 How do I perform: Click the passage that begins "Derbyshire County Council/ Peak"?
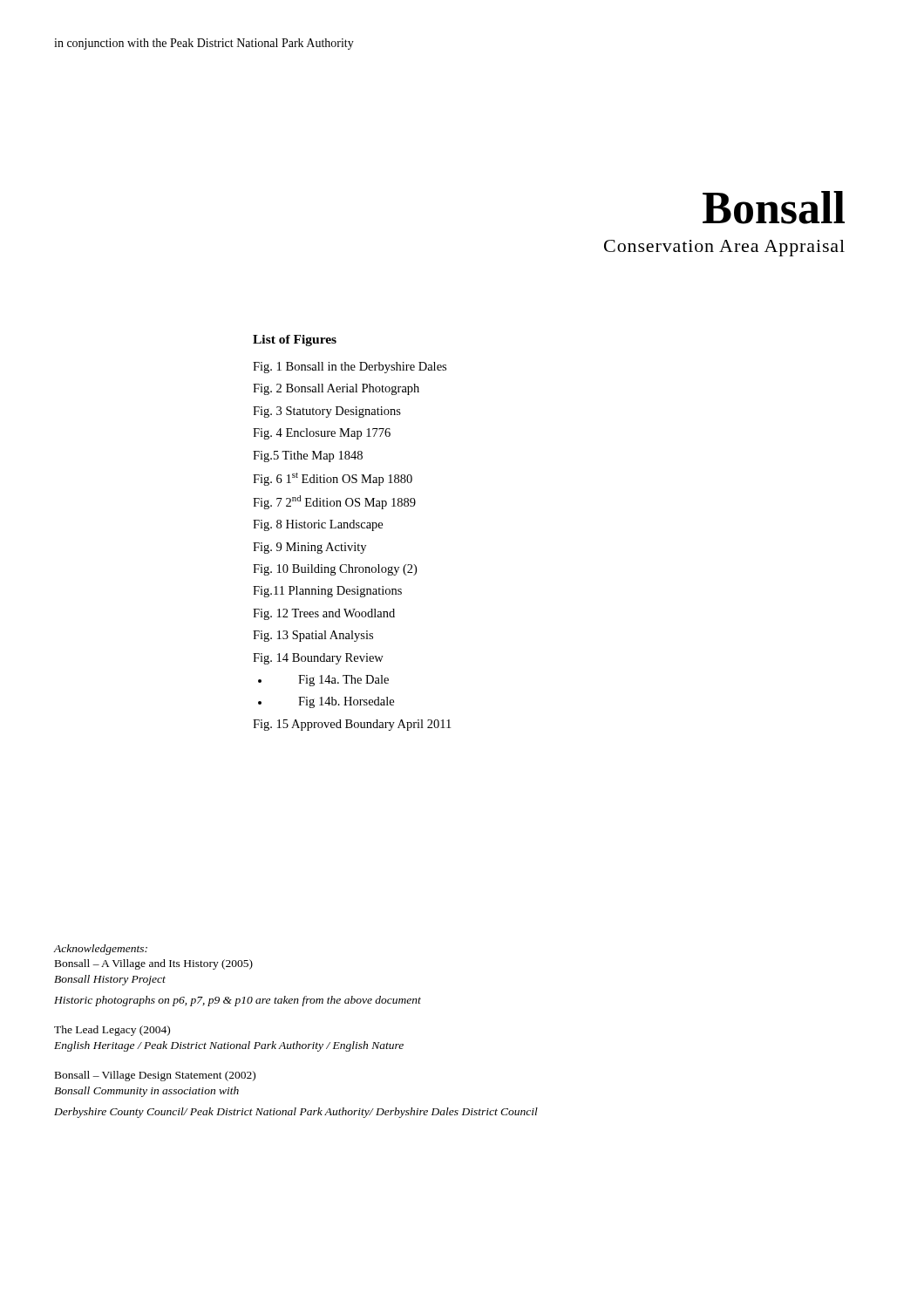pos(296,1111)
